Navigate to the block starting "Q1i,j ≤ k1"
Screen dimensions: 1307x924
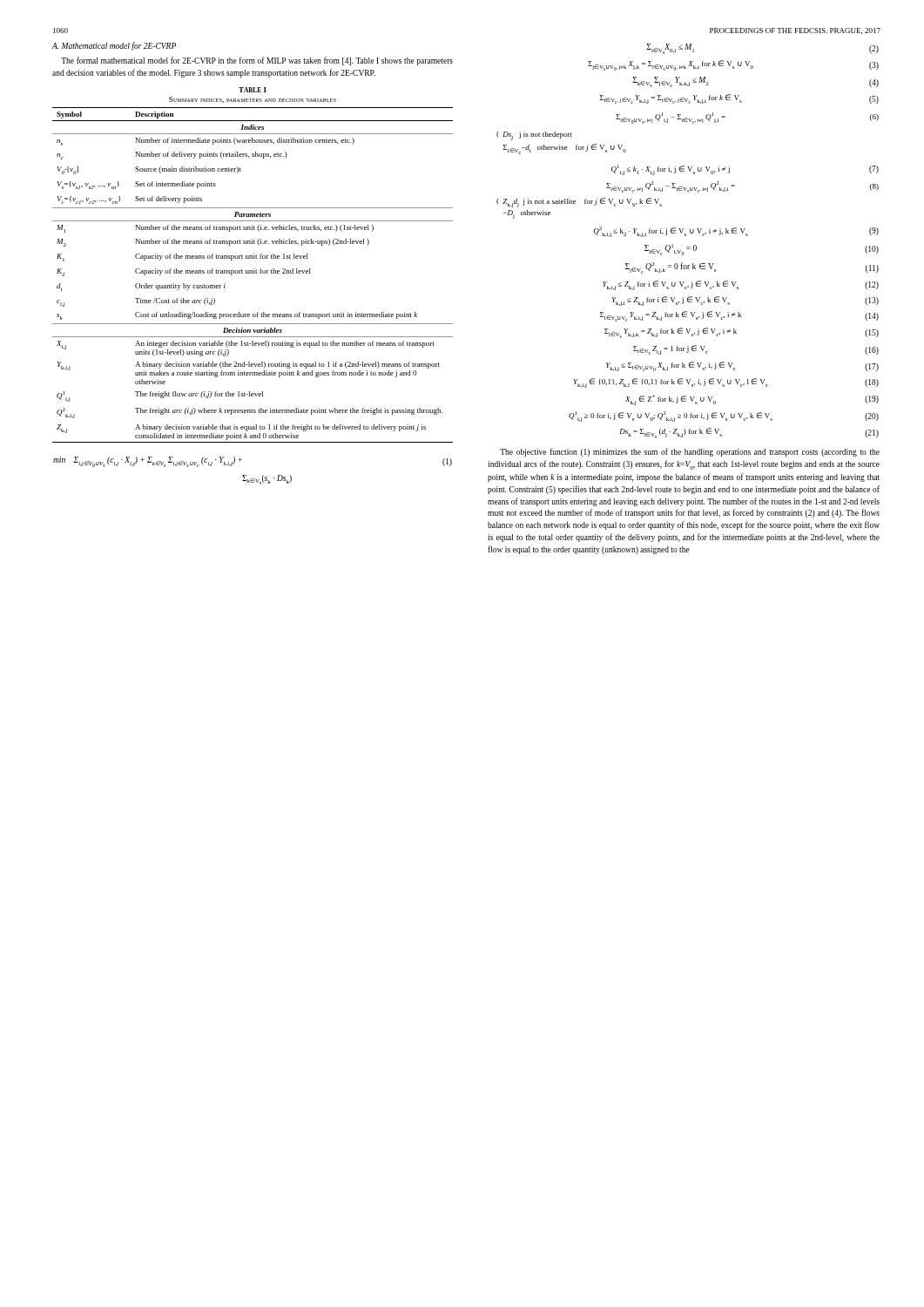684,169
